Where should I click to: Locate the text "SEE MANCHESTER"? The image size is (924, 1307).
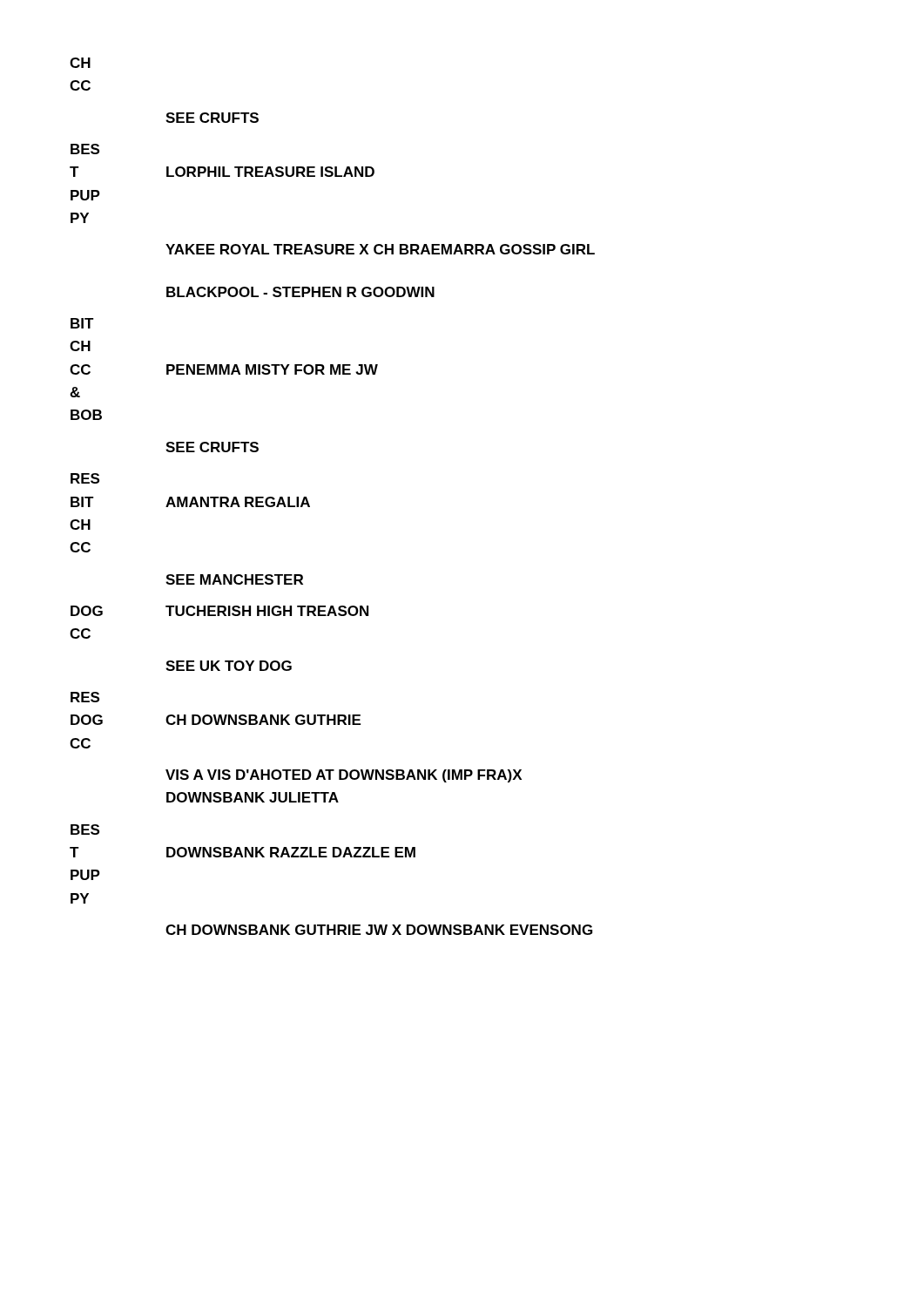click(235, 579)
